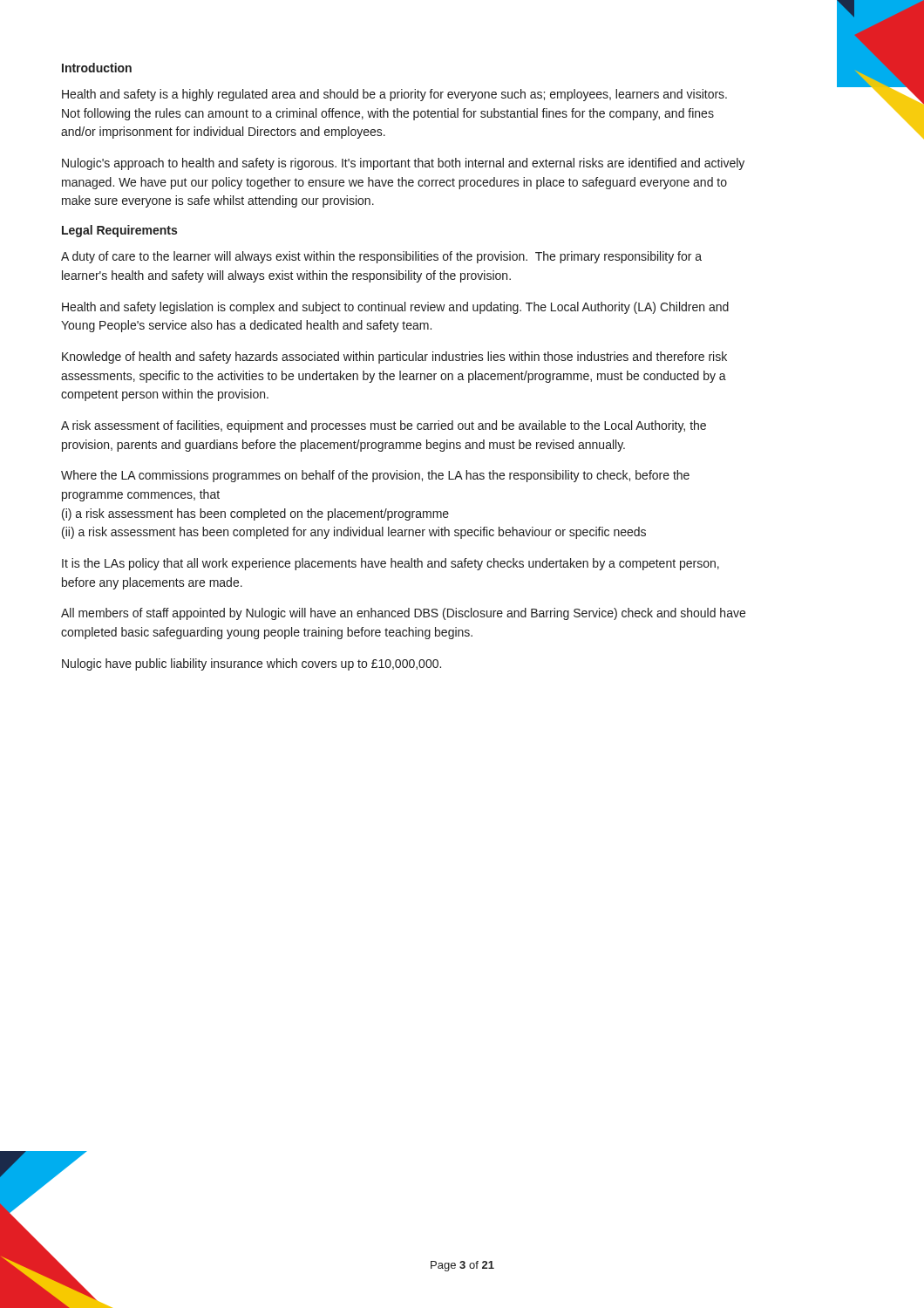Click on the text block that says "It is the"

(x=390, y=573)
